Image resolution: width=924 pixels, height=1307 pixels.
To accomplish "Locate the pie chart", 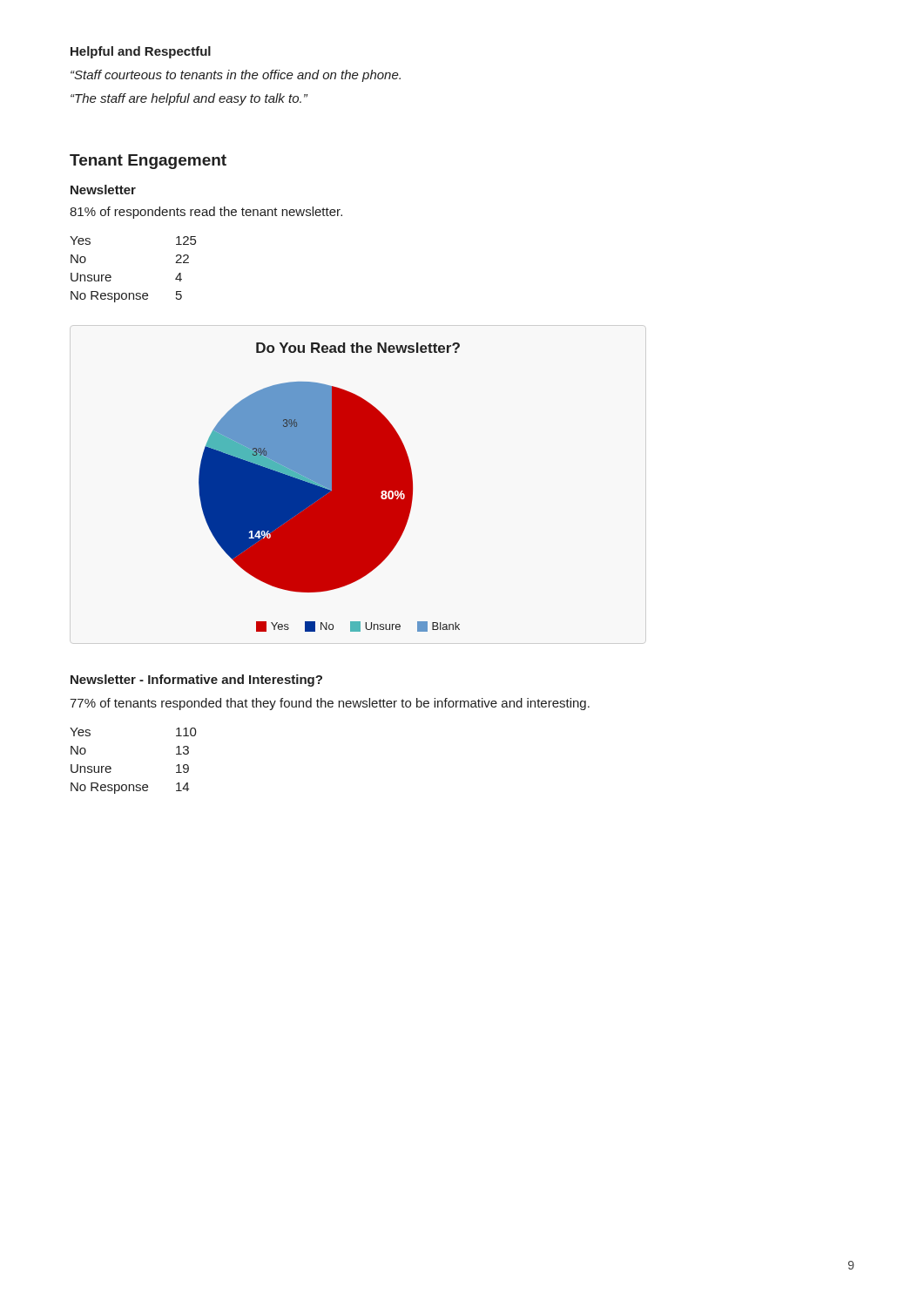I will (x=366, y=485).
